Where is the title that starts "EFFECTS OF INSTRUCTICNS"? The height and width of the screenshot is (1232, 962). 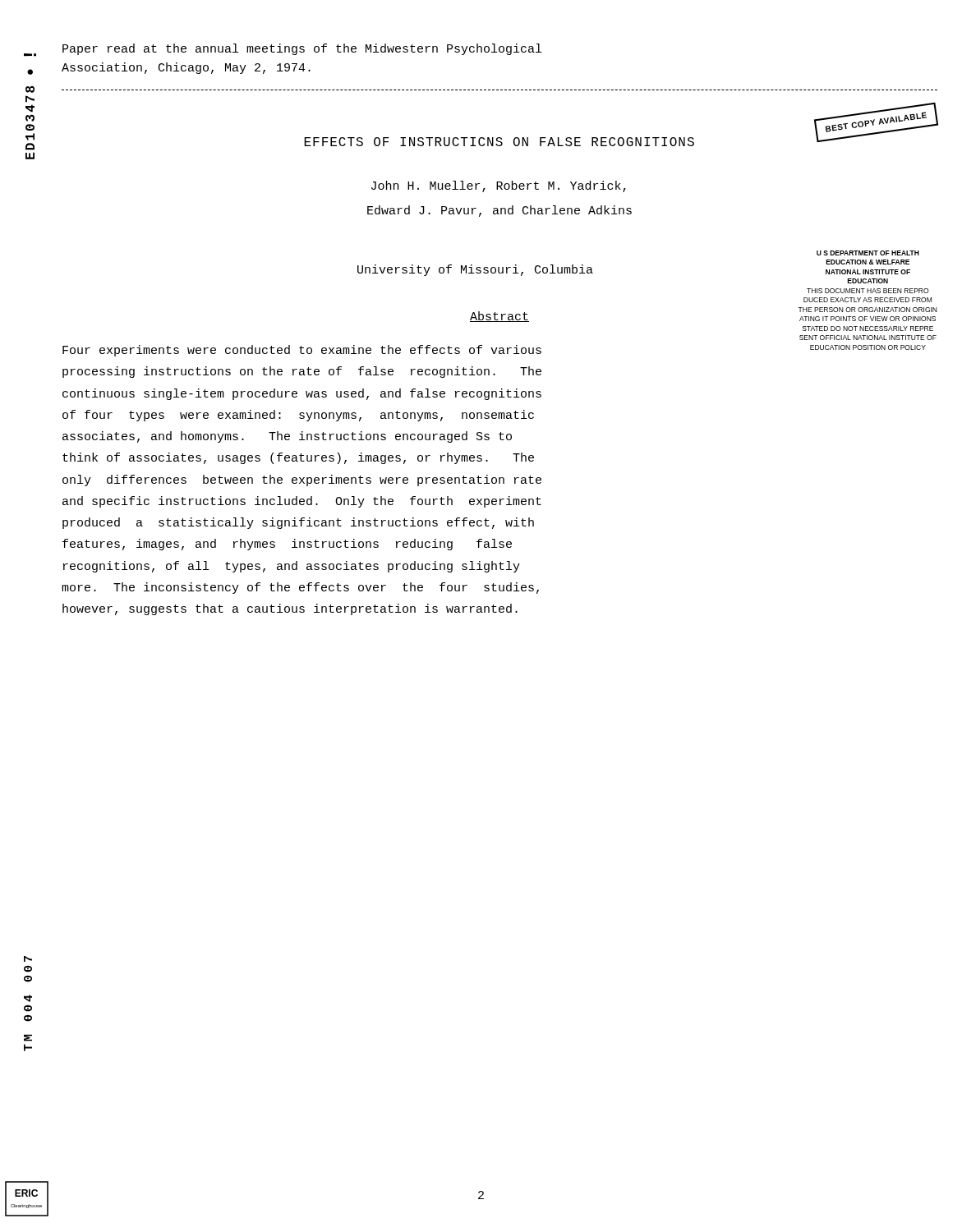pyautogui.click(x=499, y=143)
